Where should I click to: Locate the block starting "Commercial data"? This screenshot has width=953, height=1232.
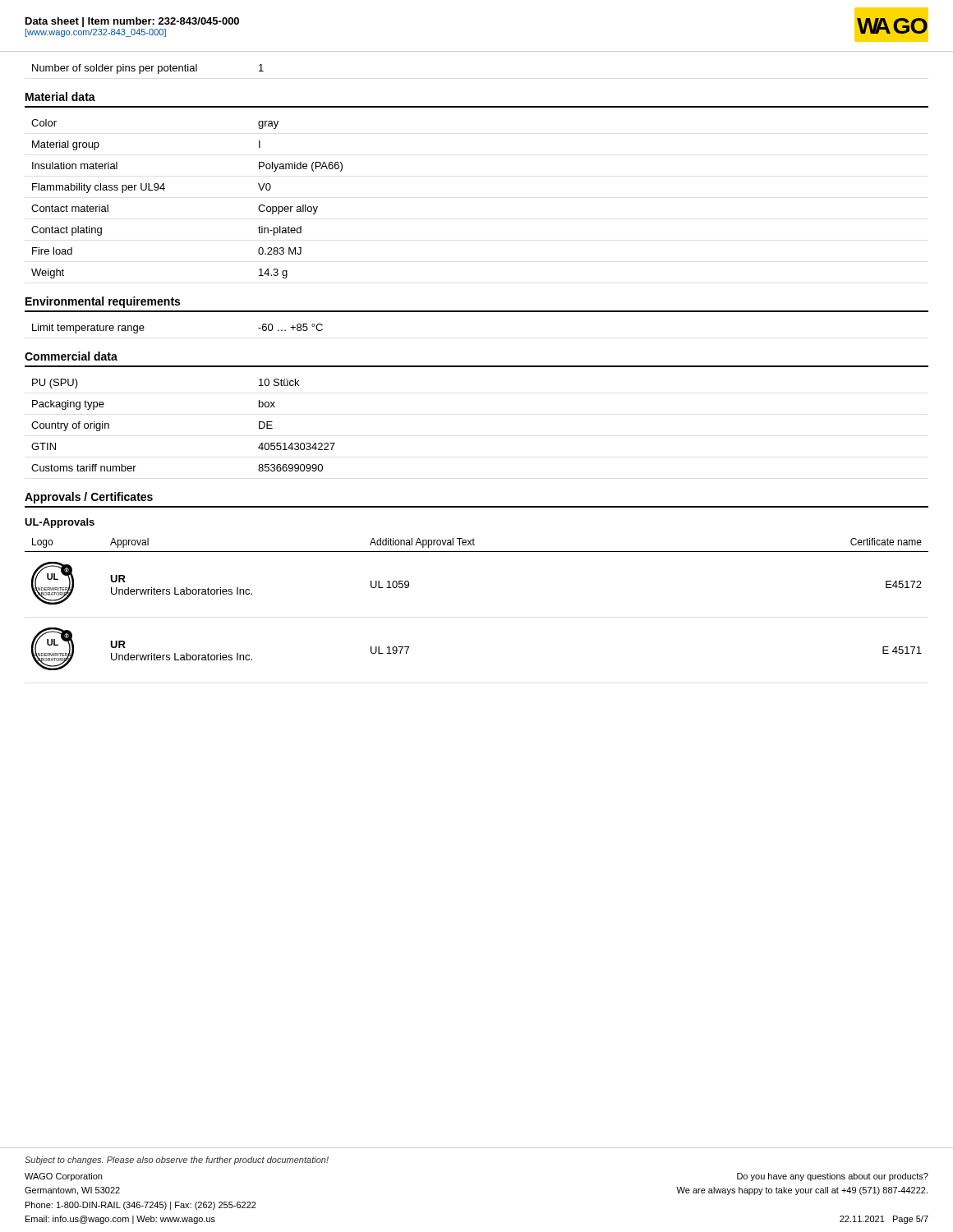pyautogui.click(x=71, y=356)
